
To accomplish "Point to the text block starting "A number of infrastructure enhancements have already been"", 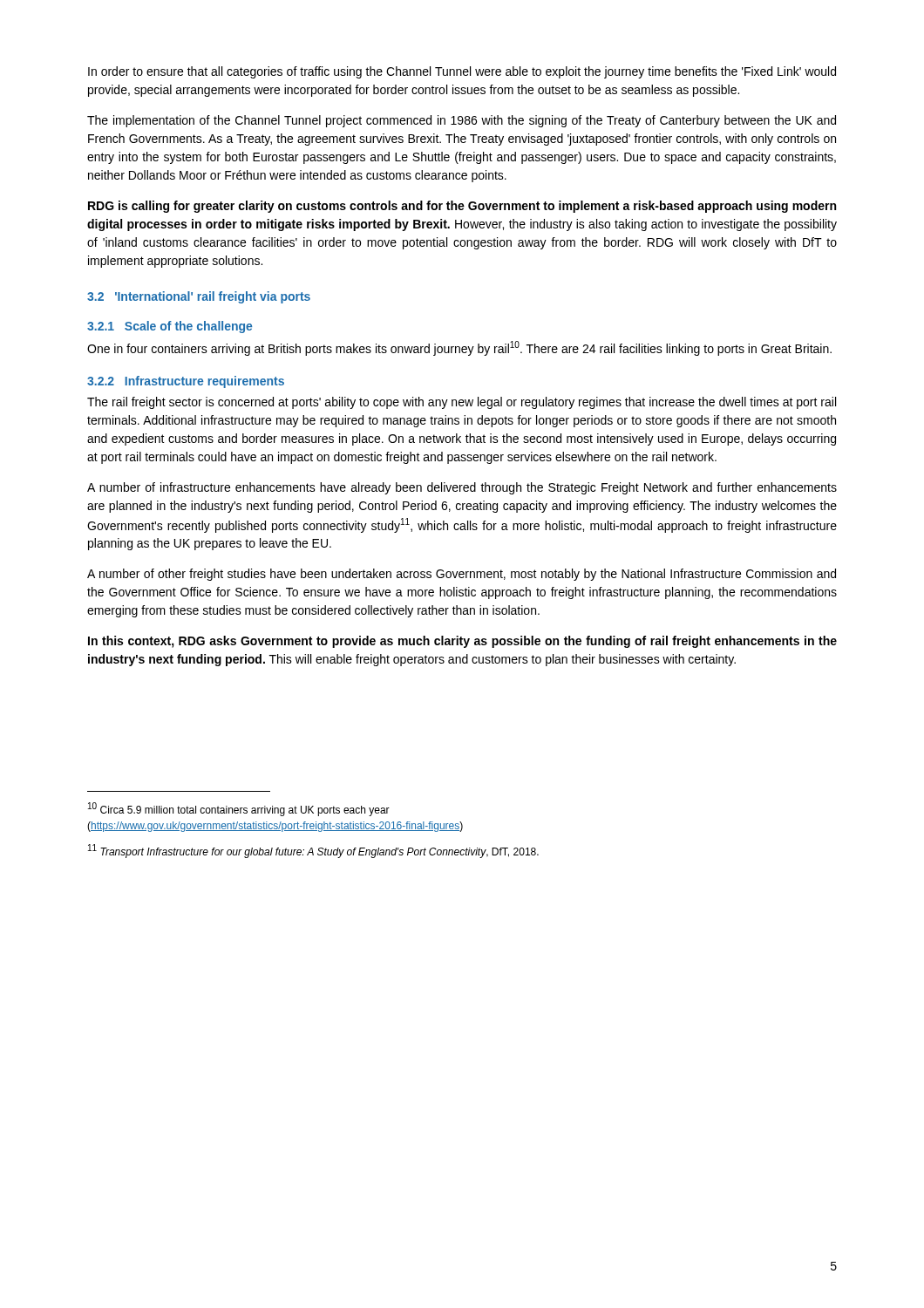I will point(462,515).
